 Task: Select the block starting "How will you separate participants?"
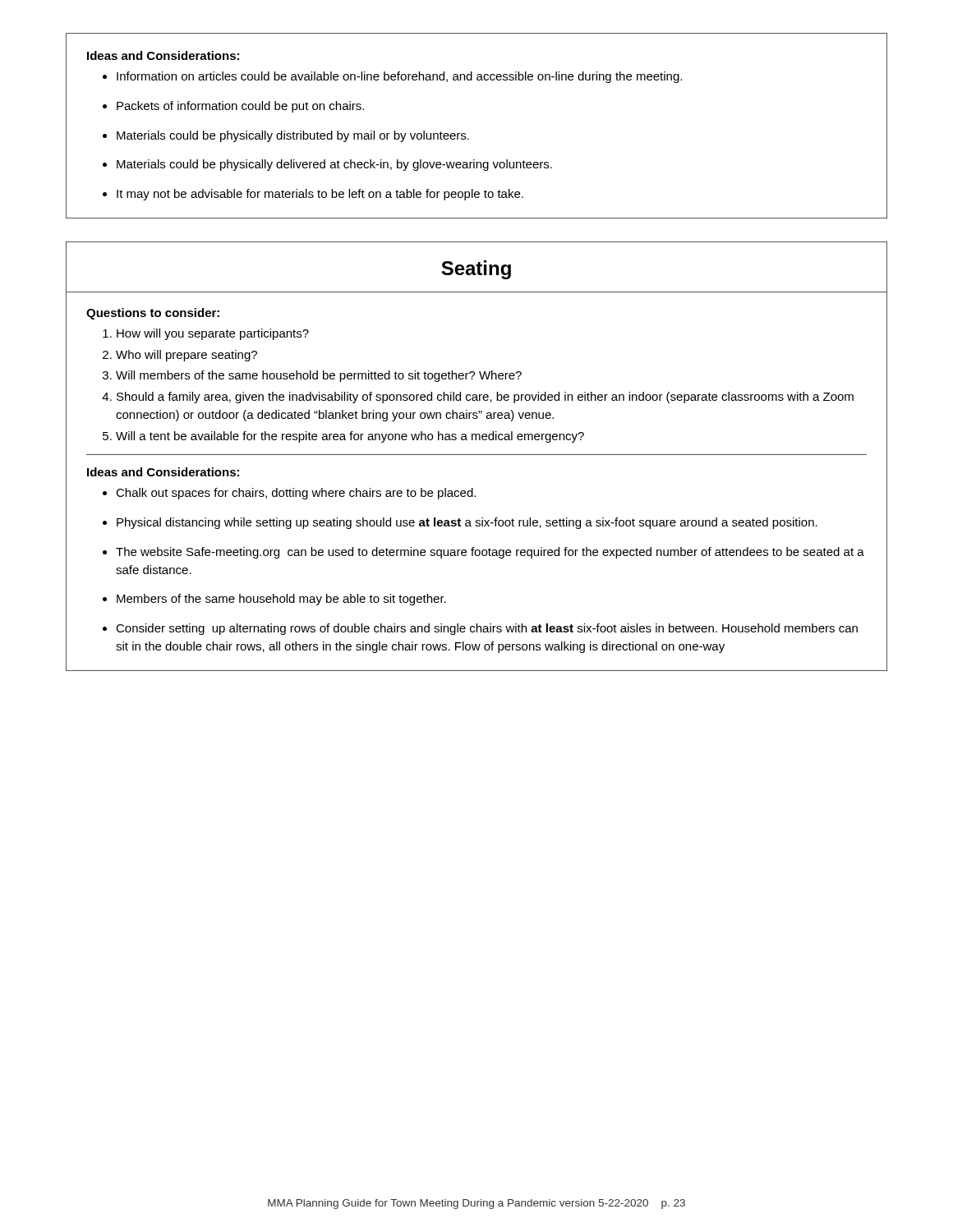(212, 333)
